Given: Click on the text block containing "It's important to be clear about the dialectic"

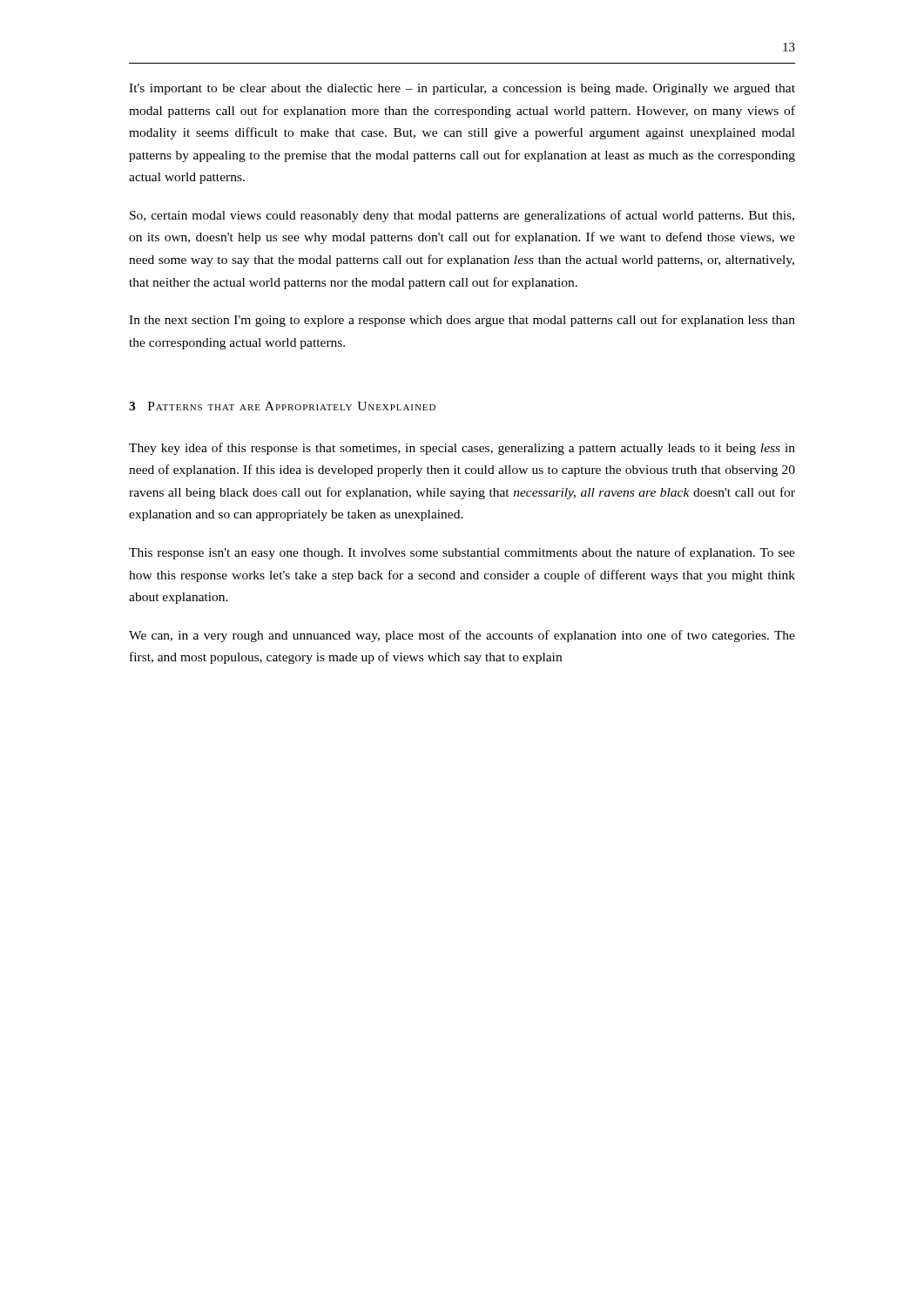Looking at the screenshot, I should click(462, 132).
